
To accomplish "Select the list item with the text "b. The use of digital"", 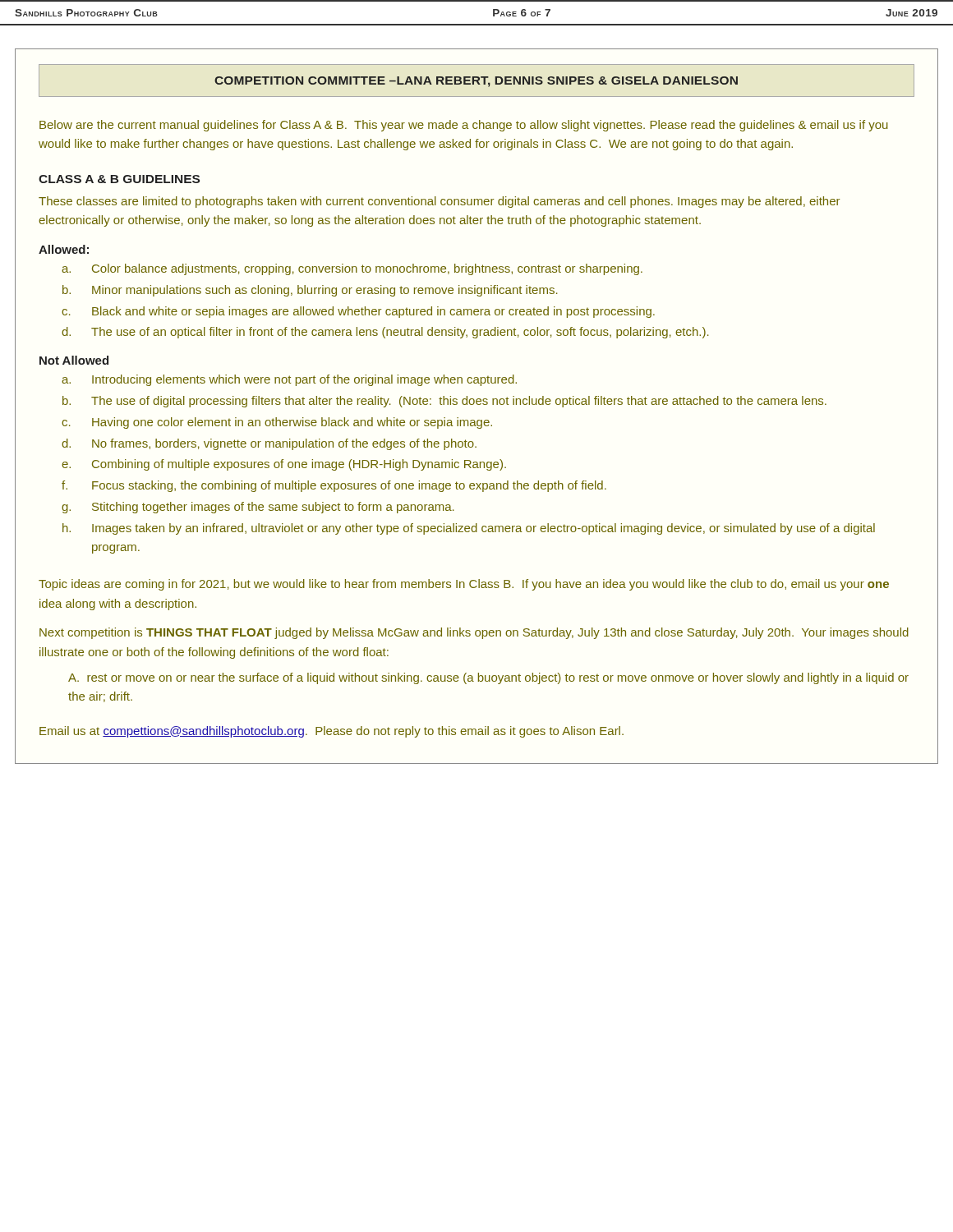I will coord(476,401).
